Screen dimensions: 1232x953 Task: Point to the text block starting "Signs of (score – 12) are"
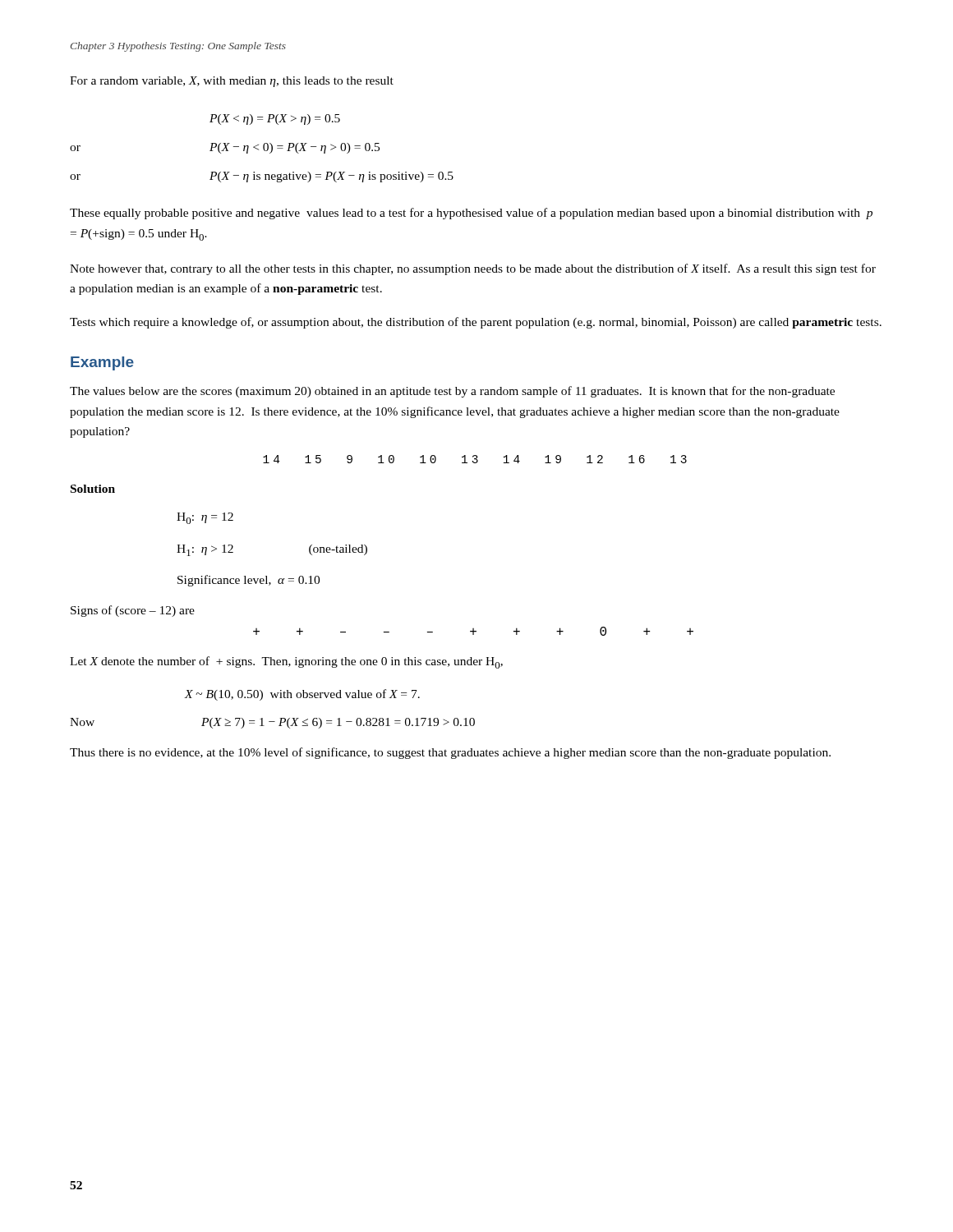(132, 610)
